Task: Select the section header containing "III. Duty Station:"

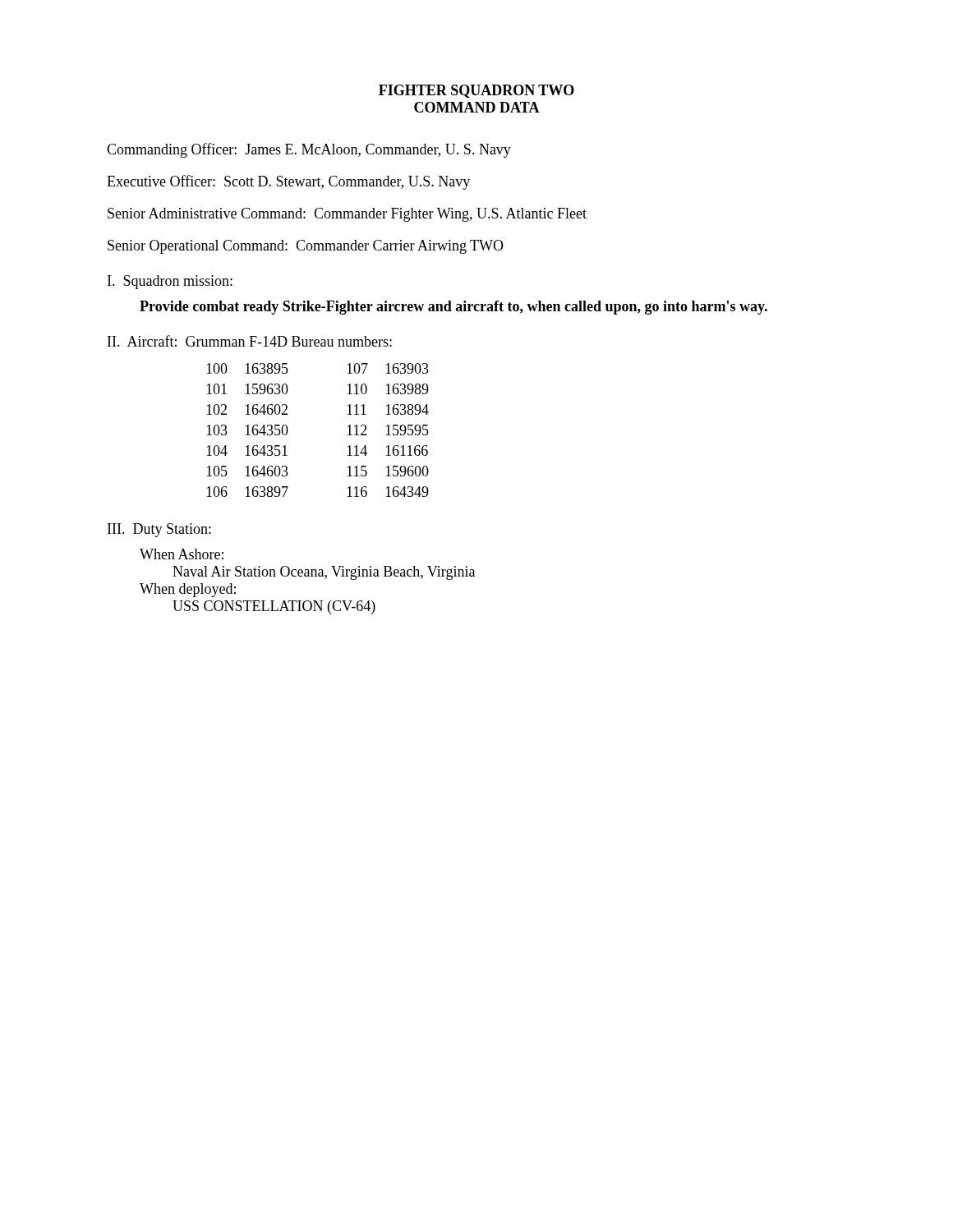Action: [159, 529]
